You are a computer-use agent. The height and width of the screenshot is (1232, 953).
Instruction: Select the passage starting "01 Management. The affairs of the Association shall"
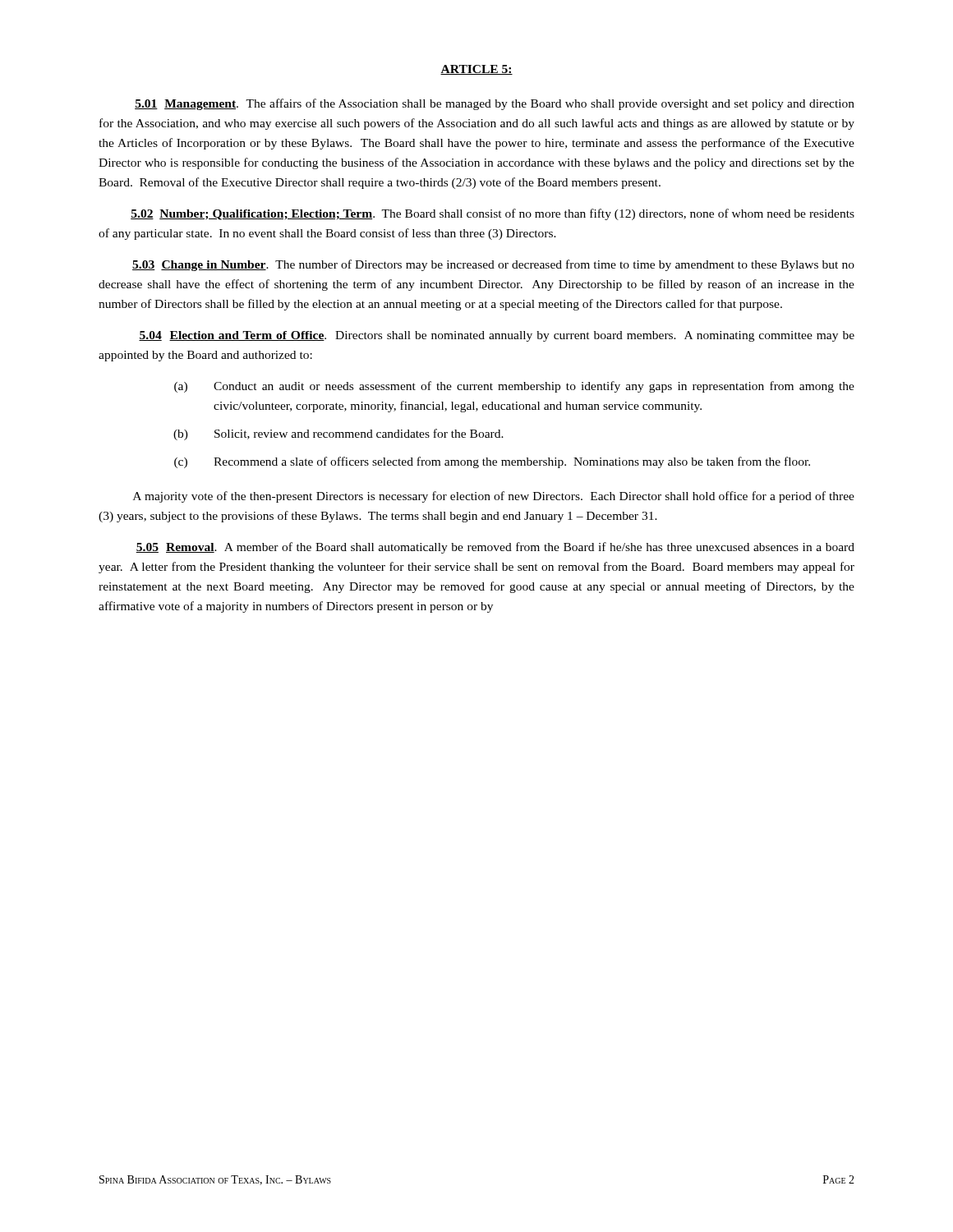tap(476, 143)
